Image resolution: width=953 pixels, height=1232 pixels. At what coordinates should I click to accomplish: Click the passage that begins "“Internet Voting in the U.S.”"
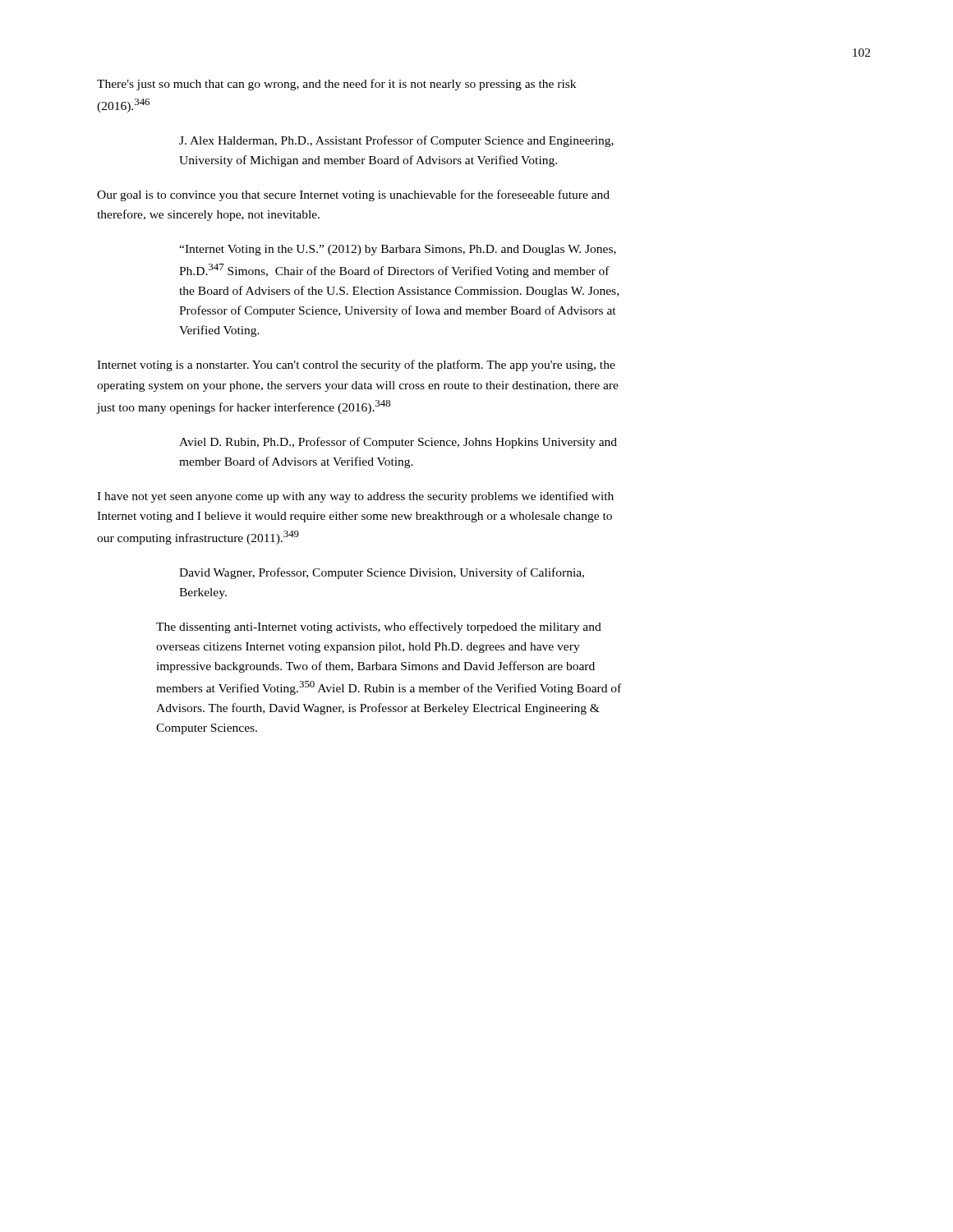coord(399,289)
